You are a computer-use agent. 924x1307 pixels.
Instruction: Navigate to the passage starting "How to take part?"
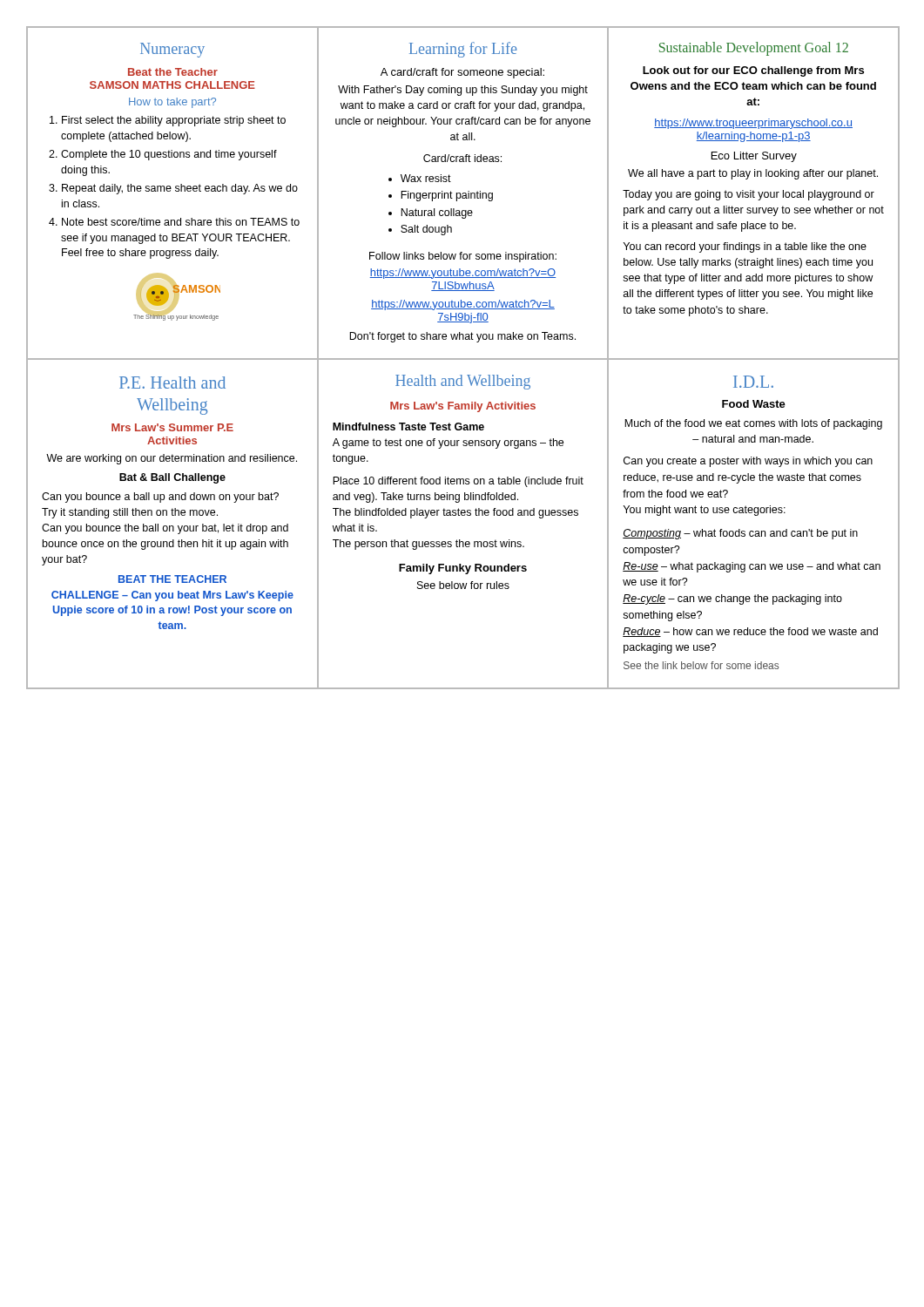[x=172, y=102]
